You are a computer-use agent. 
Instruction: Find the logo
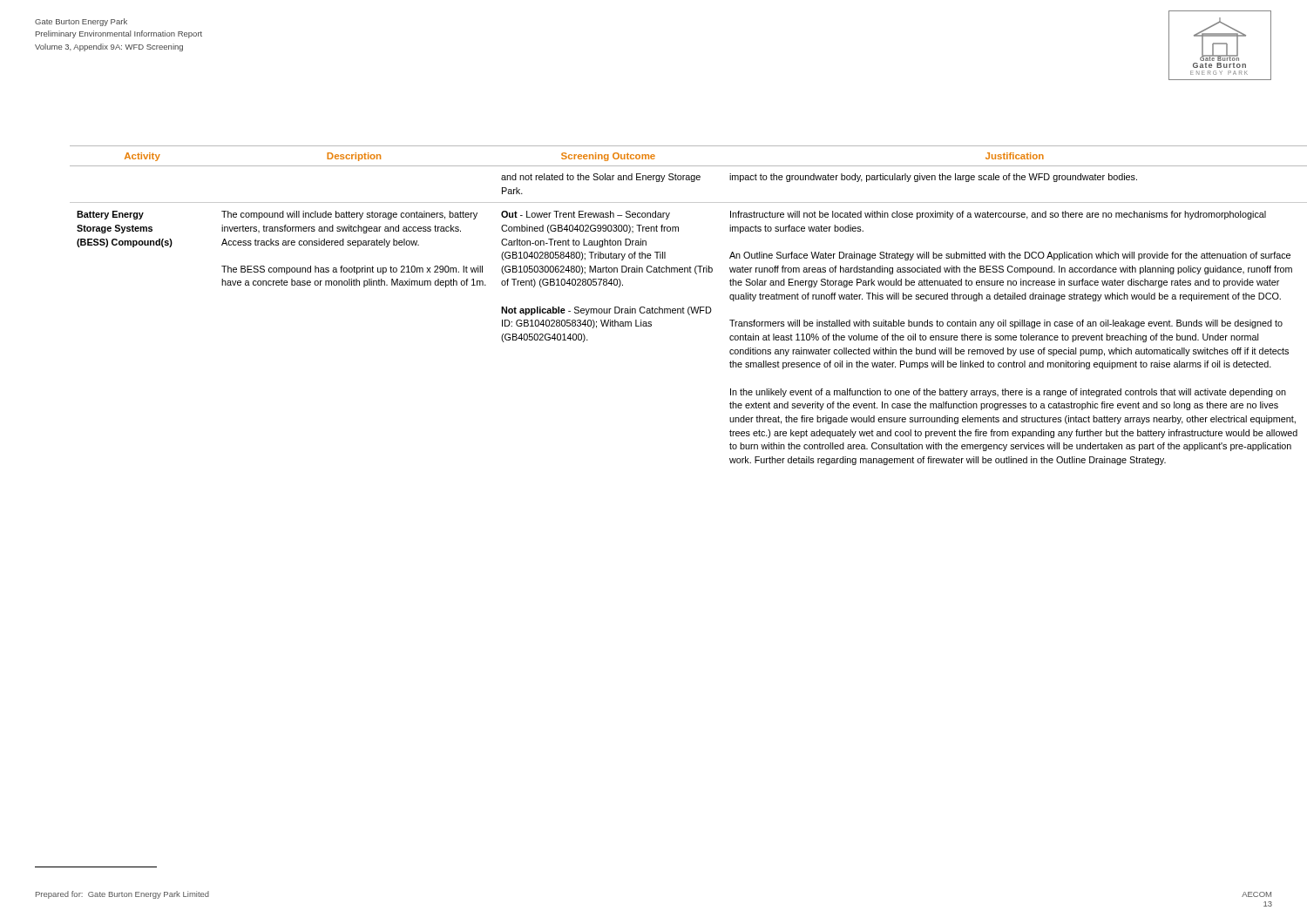pos(1220,45)
